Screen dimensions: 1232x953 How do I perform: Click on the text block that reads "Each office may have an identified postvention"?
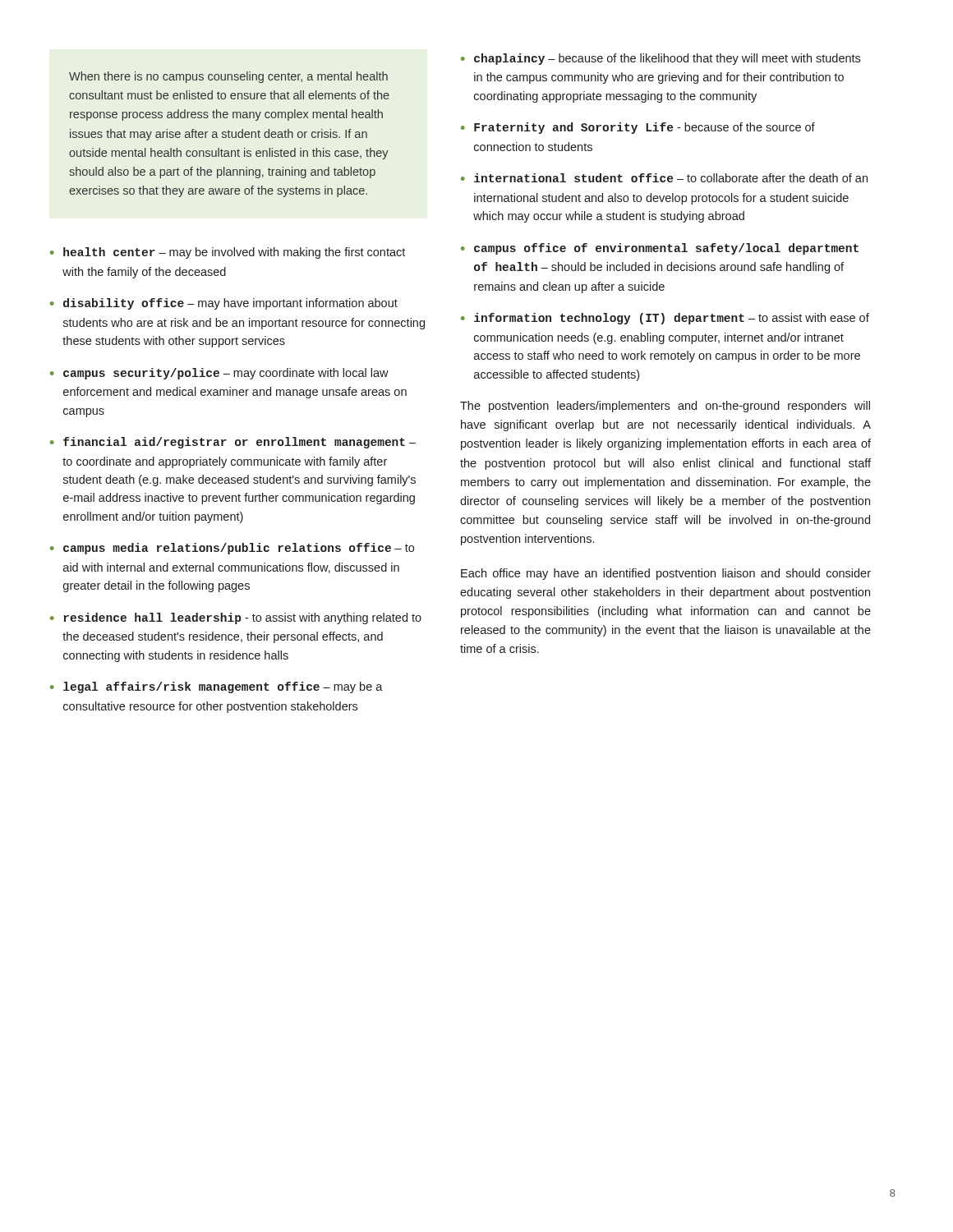(665, 611)
